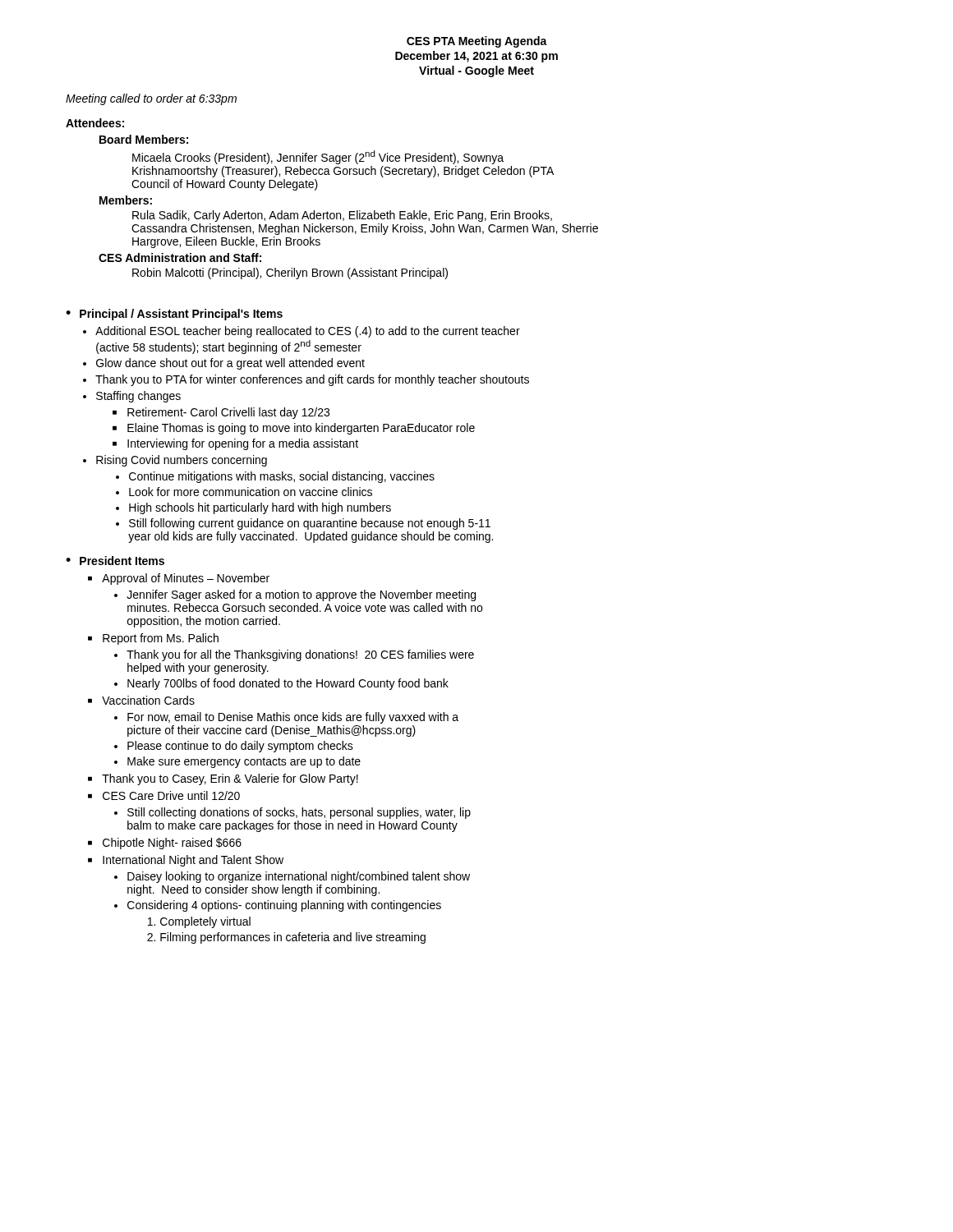Viewport: 953px width, 1232px height.
Task: Find the element starting "■Report from Ms. Palich Thank"
Action: 153,639
